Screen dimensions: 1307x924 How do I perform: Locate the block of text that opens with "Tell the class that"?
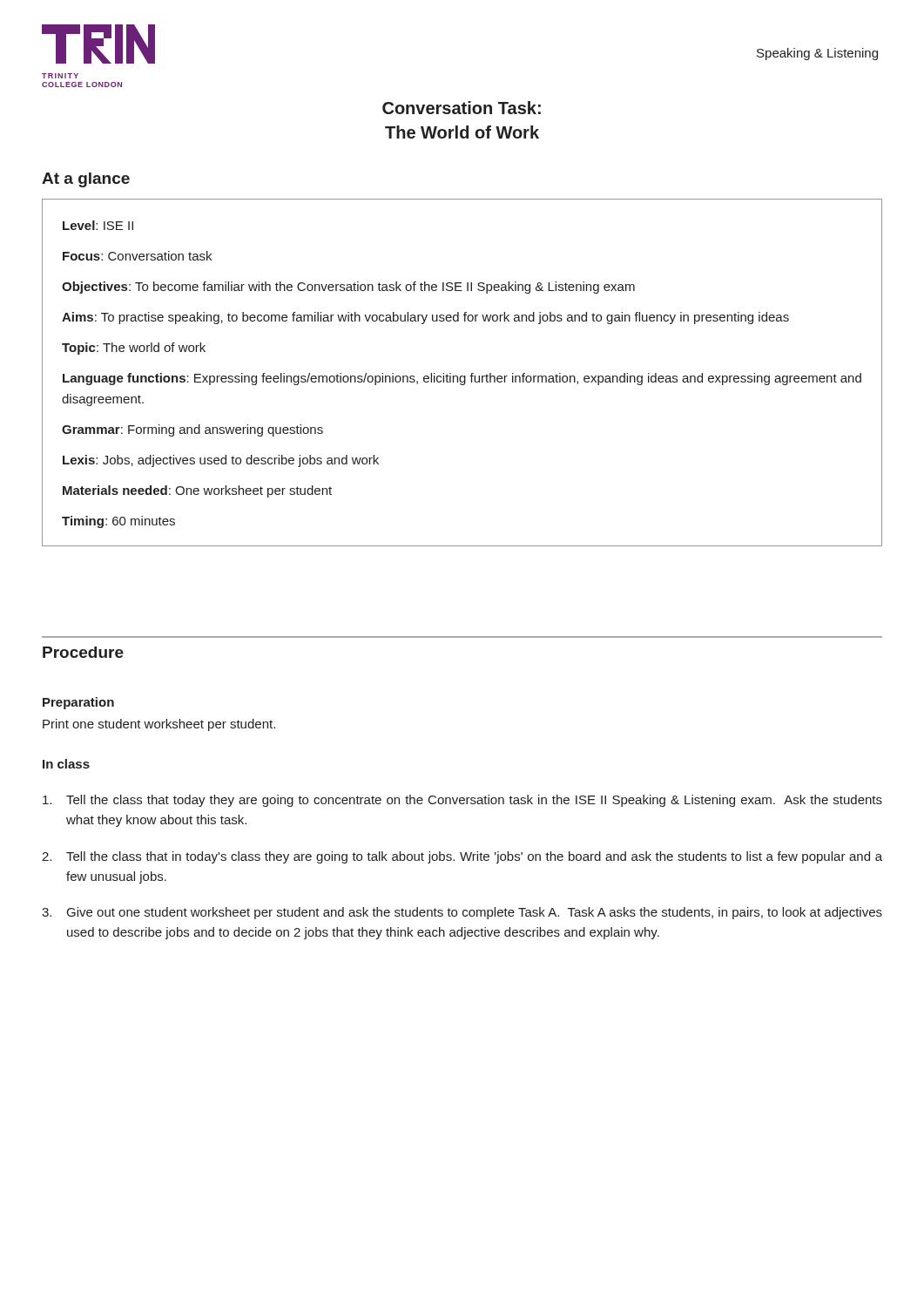[x=462, y=810]
